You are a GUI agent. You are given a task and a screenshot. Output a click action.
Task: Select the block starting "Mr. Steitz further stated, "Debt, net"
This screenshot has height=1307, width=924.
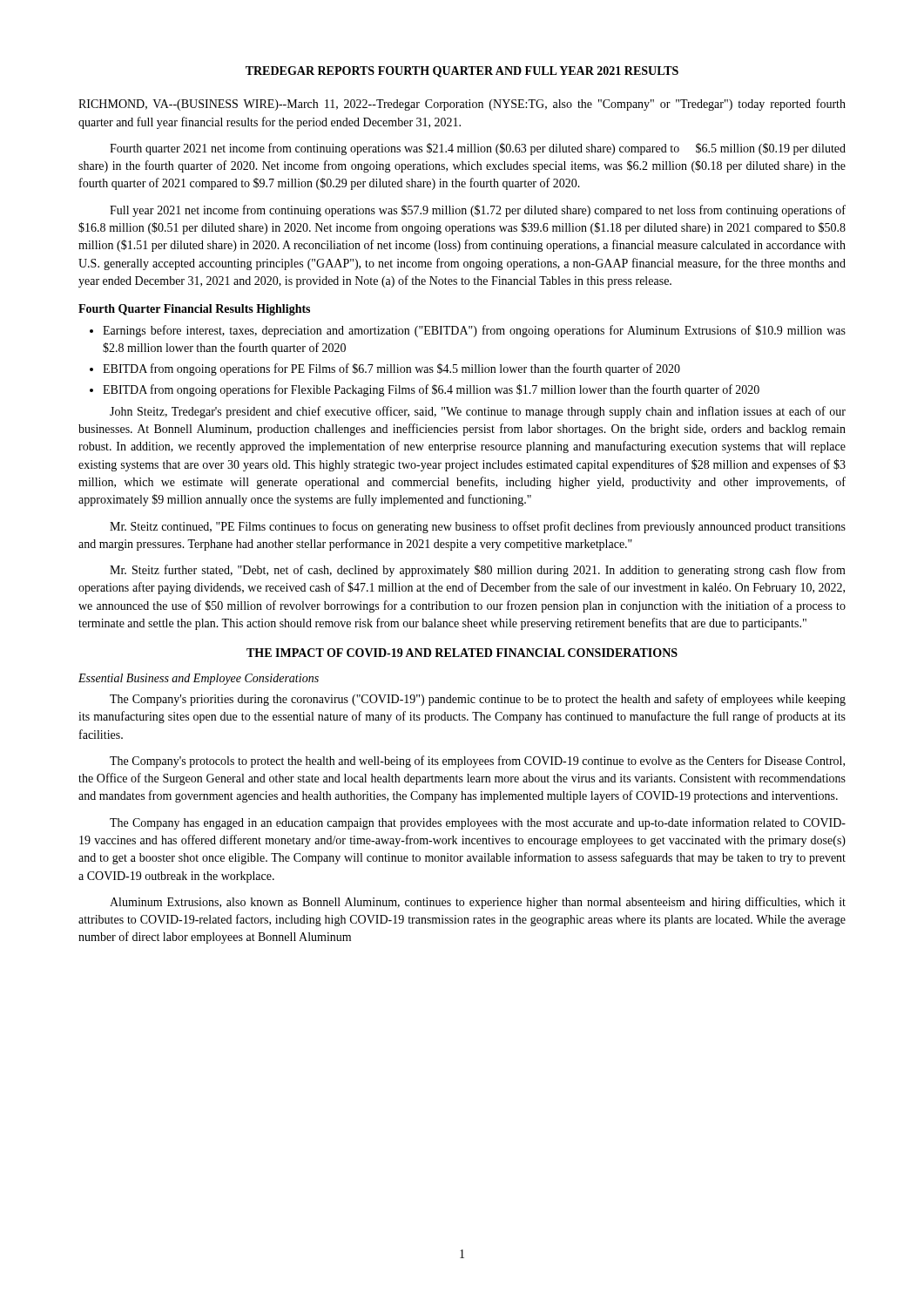tap(462, 597)
